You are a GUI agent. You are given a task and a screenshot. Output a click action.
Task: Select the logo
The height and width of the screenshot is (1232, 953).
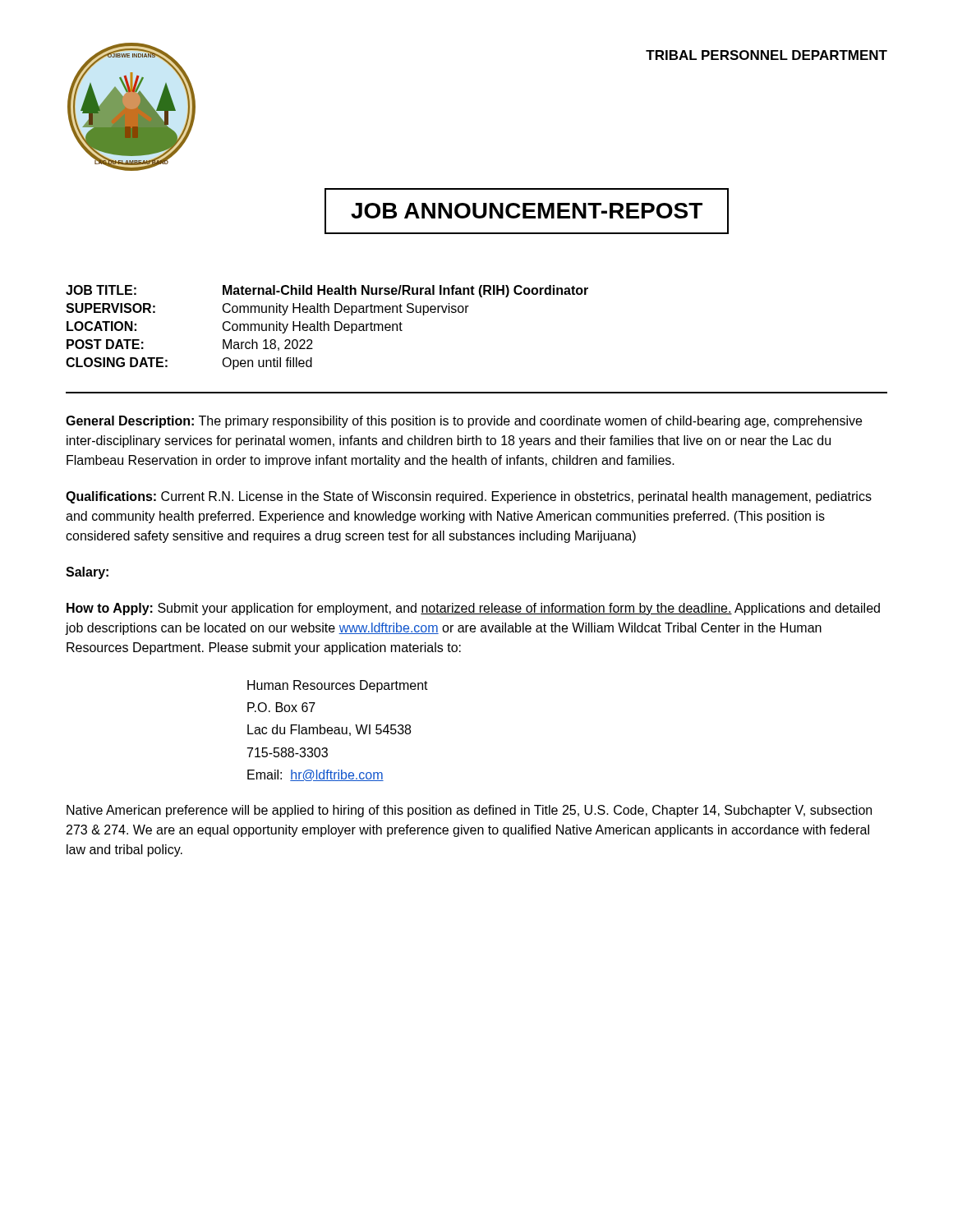click(x=140, y=108)
